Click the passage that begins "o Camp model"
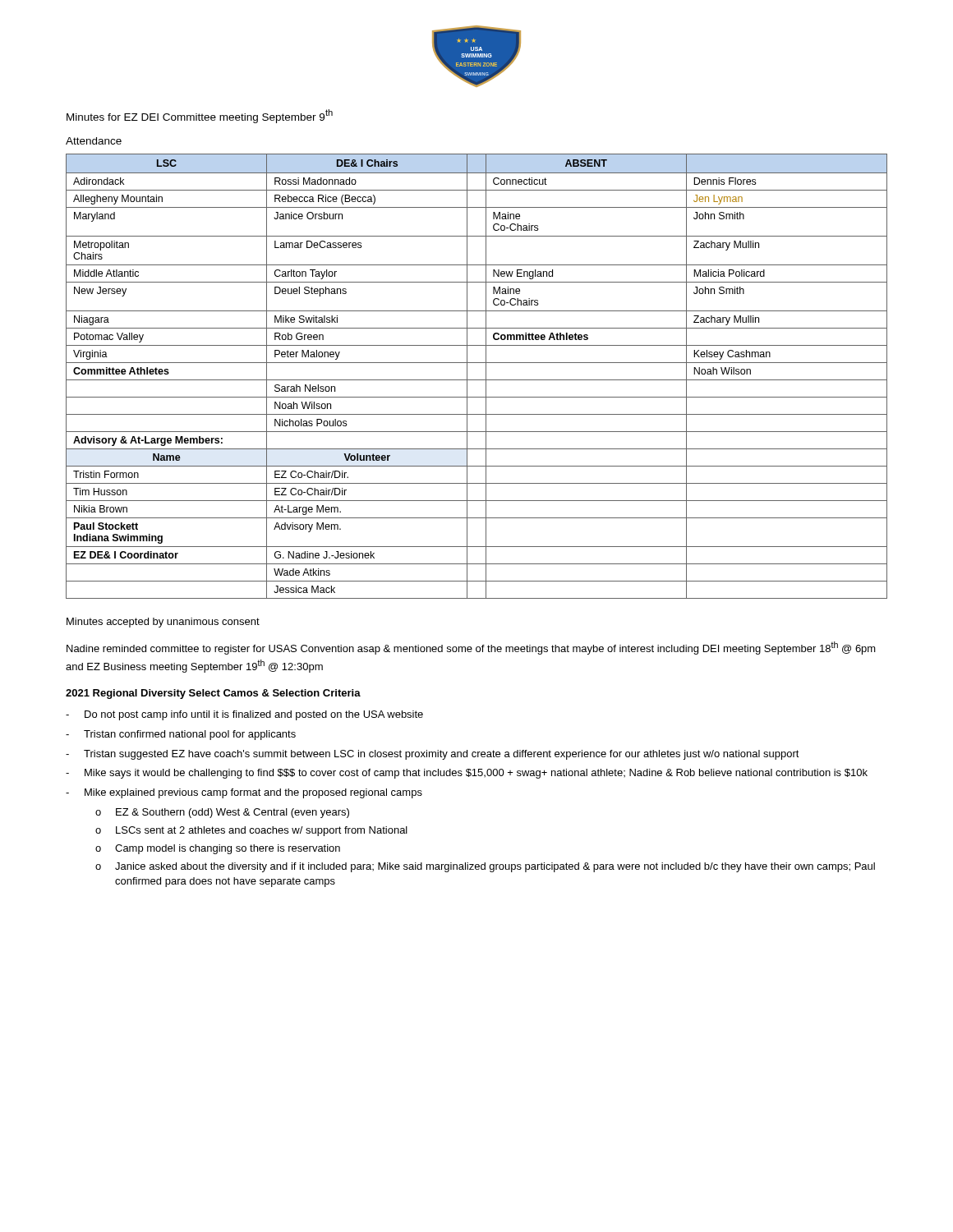The height and width of the screenshot is (1232, 953). click(218, 849)
